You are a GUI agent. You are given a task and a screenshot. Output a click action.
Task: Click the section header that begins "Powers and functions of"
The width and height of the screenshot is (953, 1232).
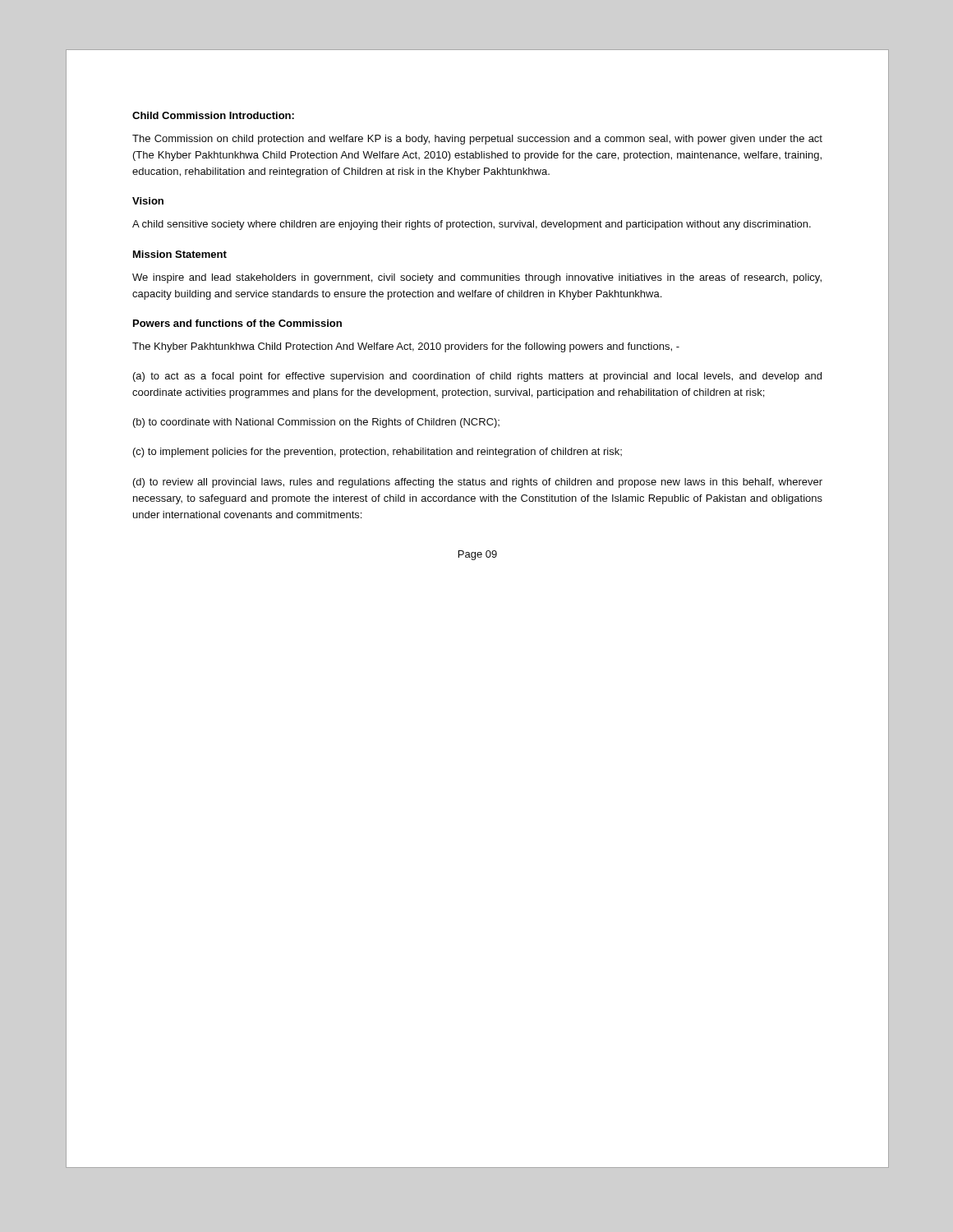pyautogui.click(x=237, y=323)
